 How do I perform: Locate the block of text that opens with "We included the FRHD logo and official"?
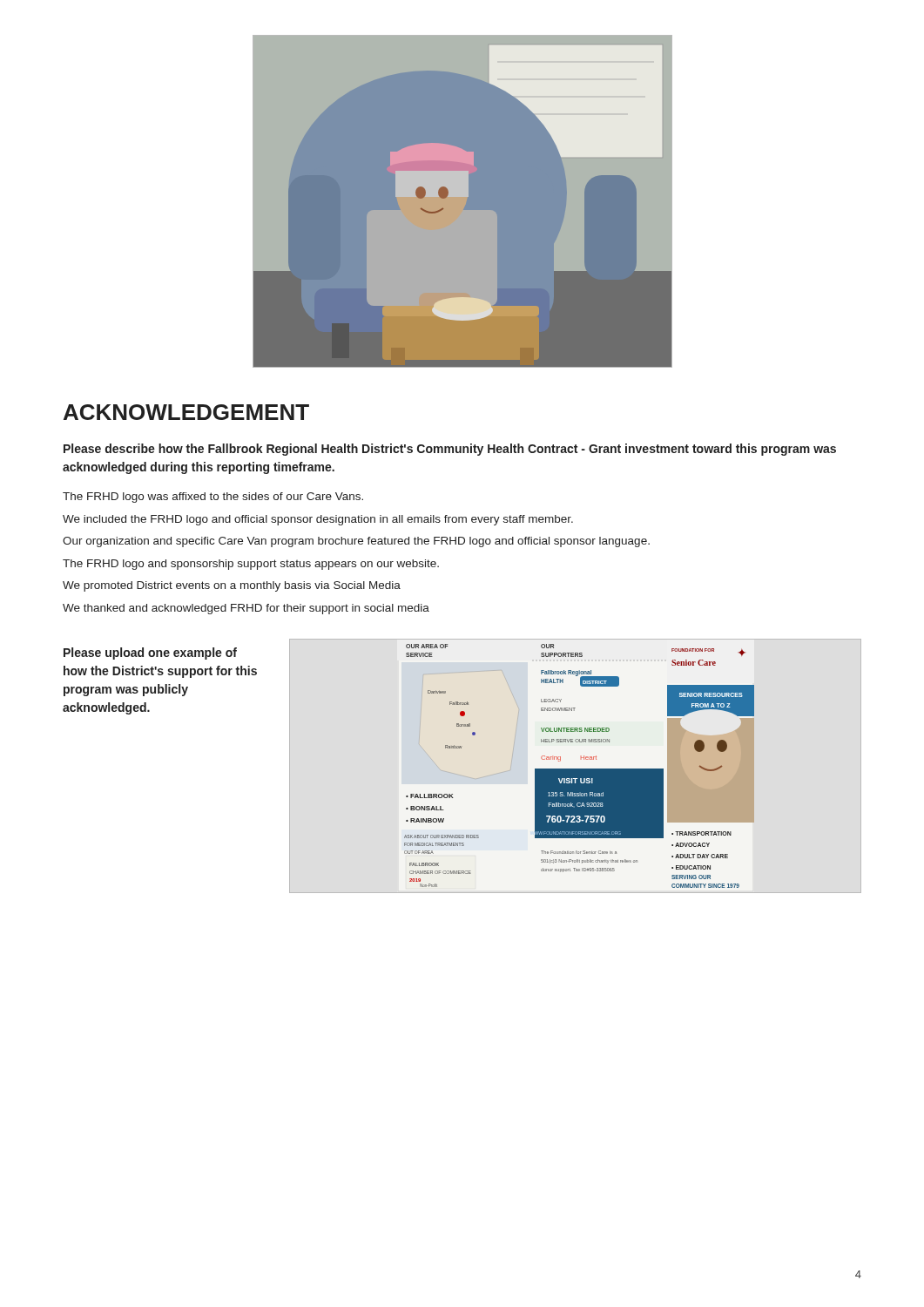click(318, 518)
